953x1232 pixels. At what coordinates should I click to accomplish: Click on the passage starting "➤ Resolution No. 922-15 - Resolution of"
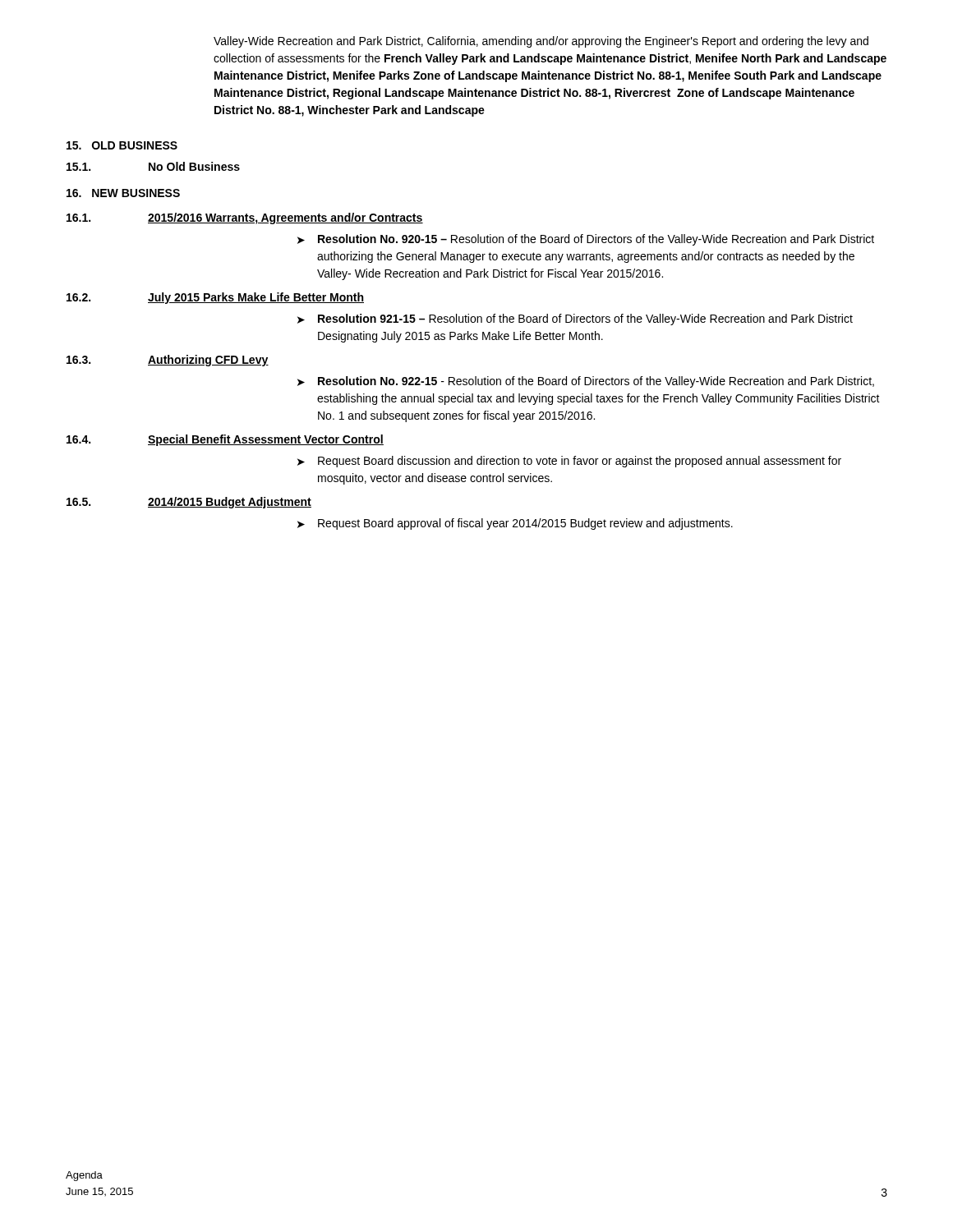591,399
